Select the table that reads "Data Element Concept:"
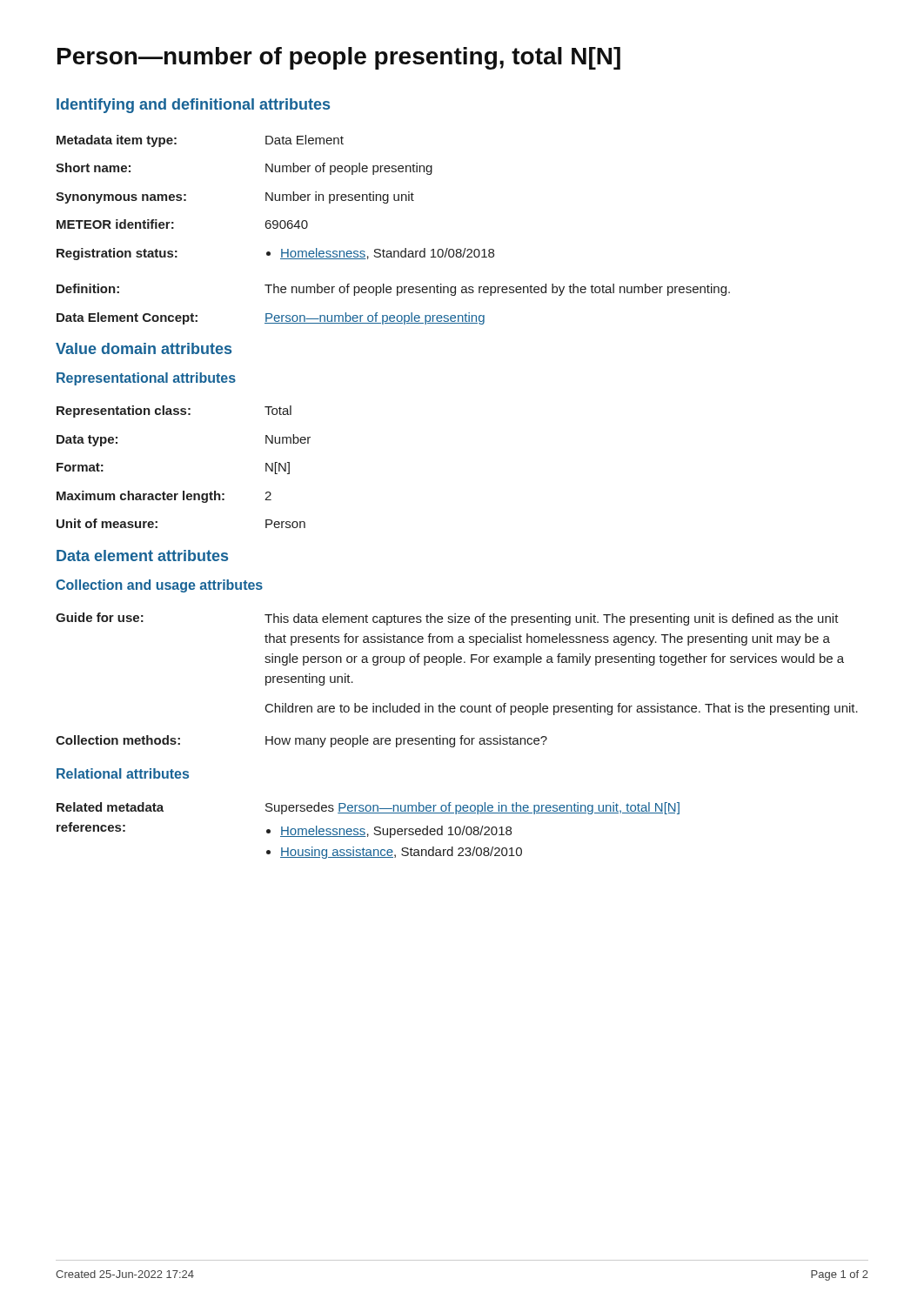The height and width of the screenshot is (1305, 924). coord(462,229)
